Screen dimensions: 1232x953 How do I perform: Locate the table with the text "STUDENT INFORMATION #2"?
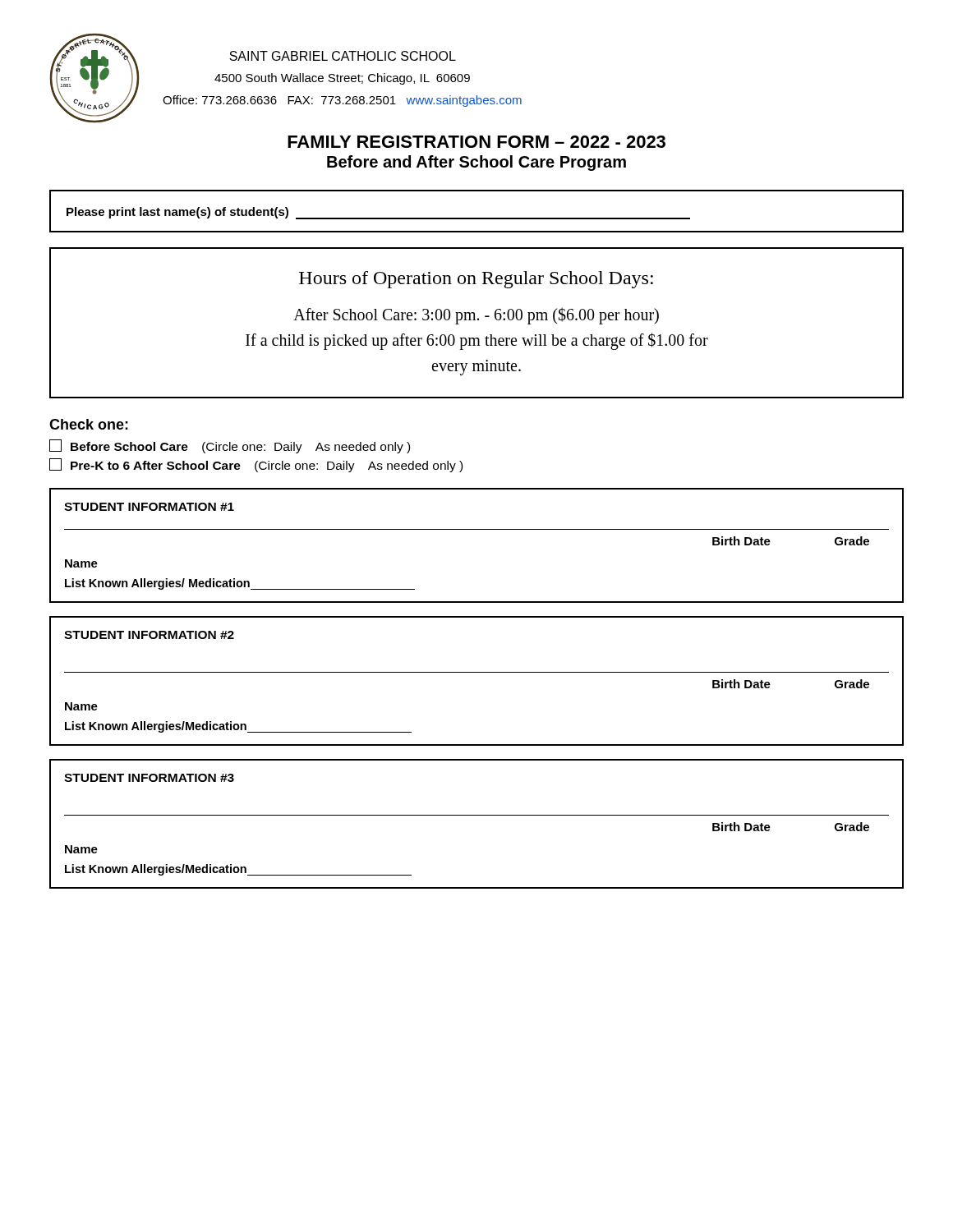point(476,681)
